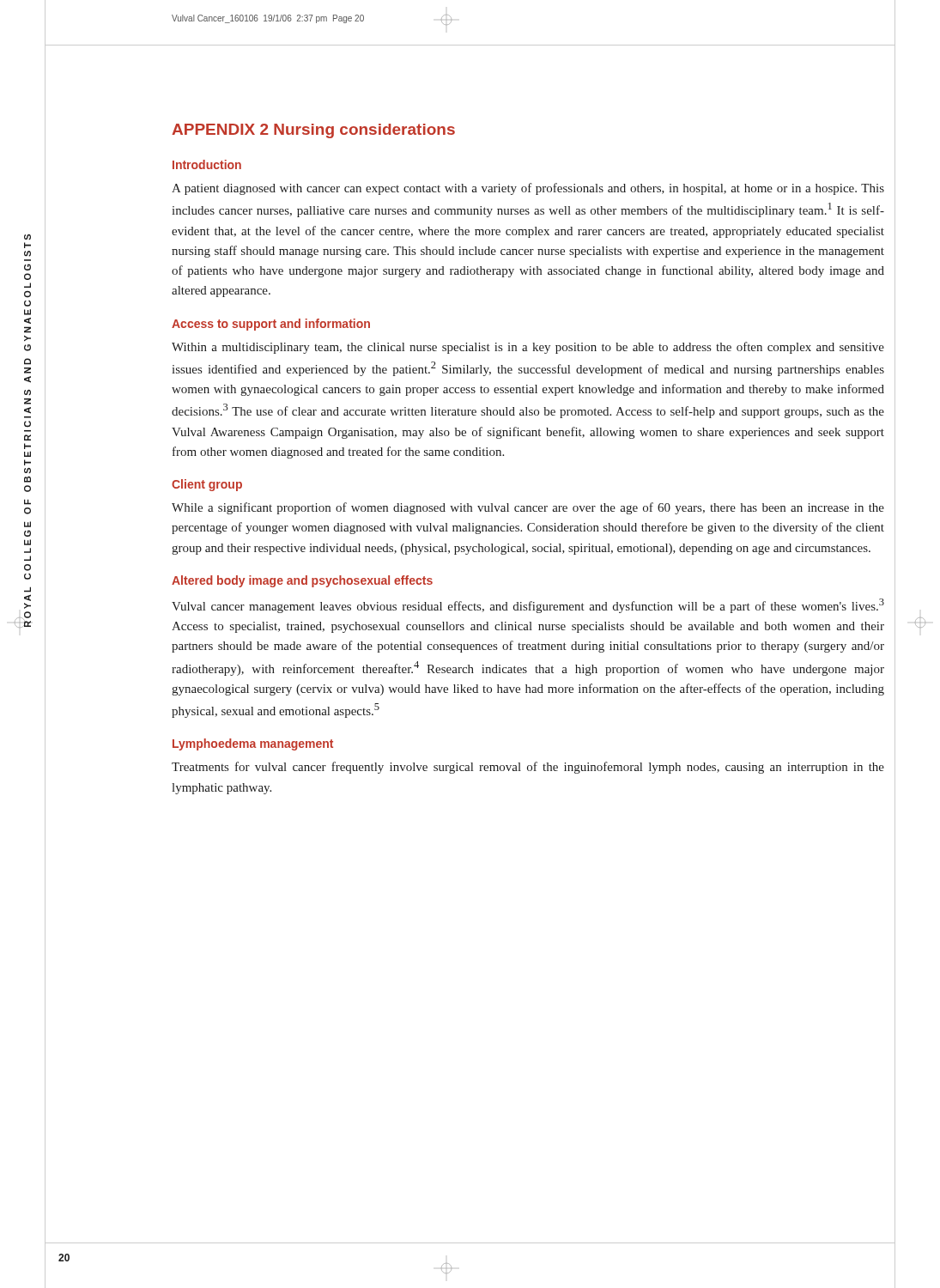Navigate to the region starting "Treatments for vulval"
The image size is (940, 1288).
point(528,777)
